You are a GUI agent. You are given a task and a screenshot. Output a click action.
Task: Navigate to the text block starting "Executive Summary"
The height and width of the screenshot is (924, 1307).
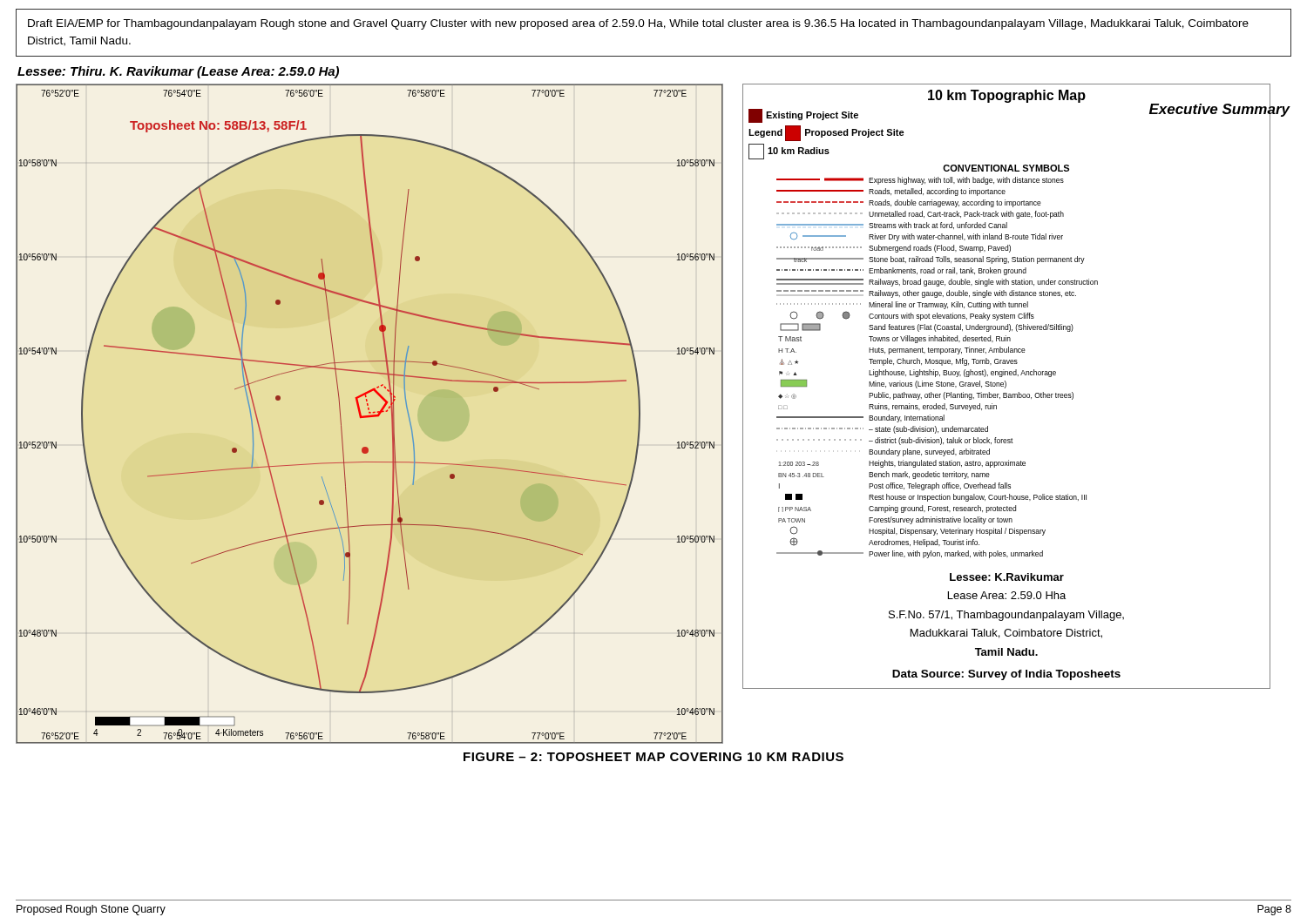(1219, 109)
